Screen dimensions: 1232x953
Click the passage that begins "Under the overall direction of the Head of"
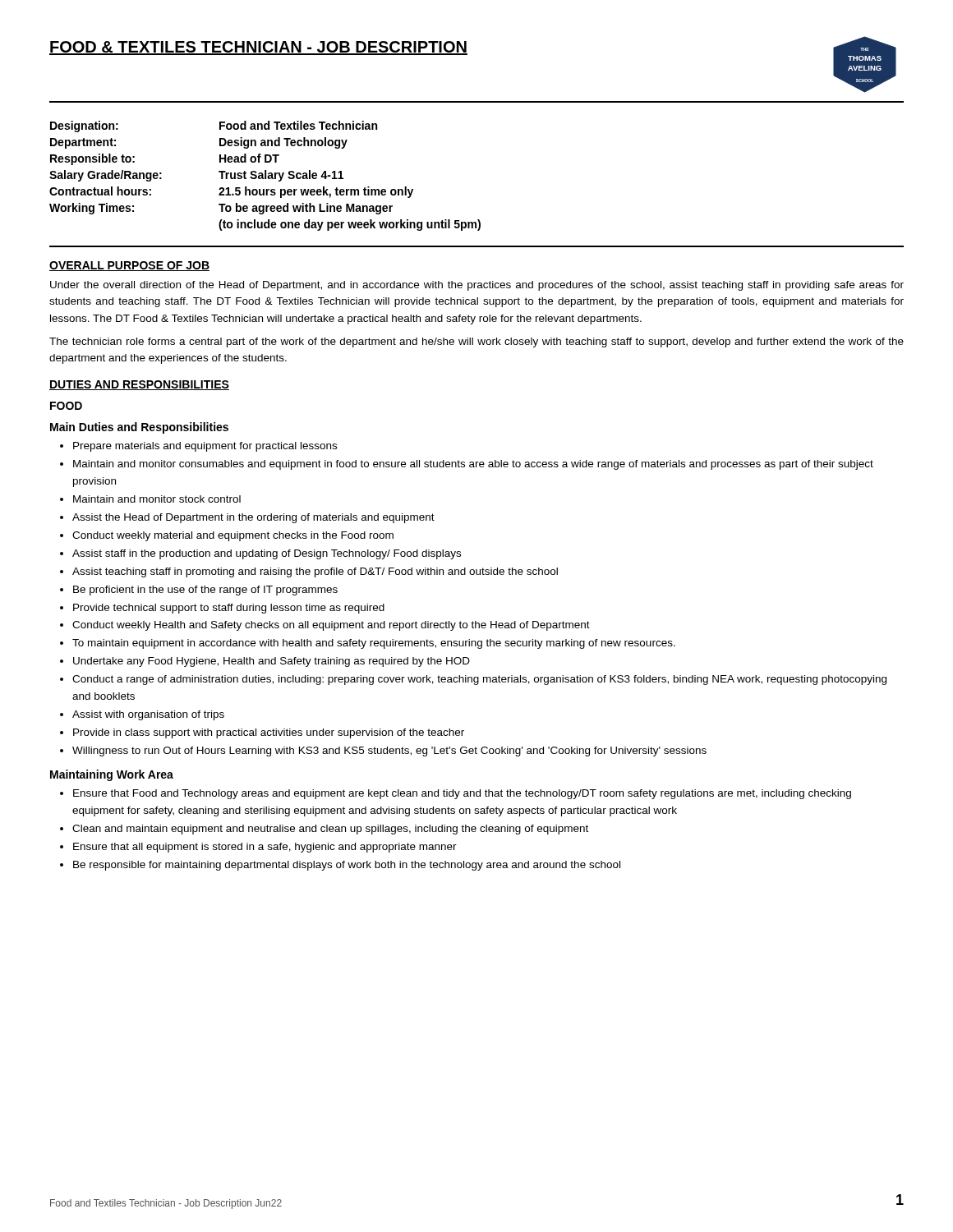click(x=476, y=301)
